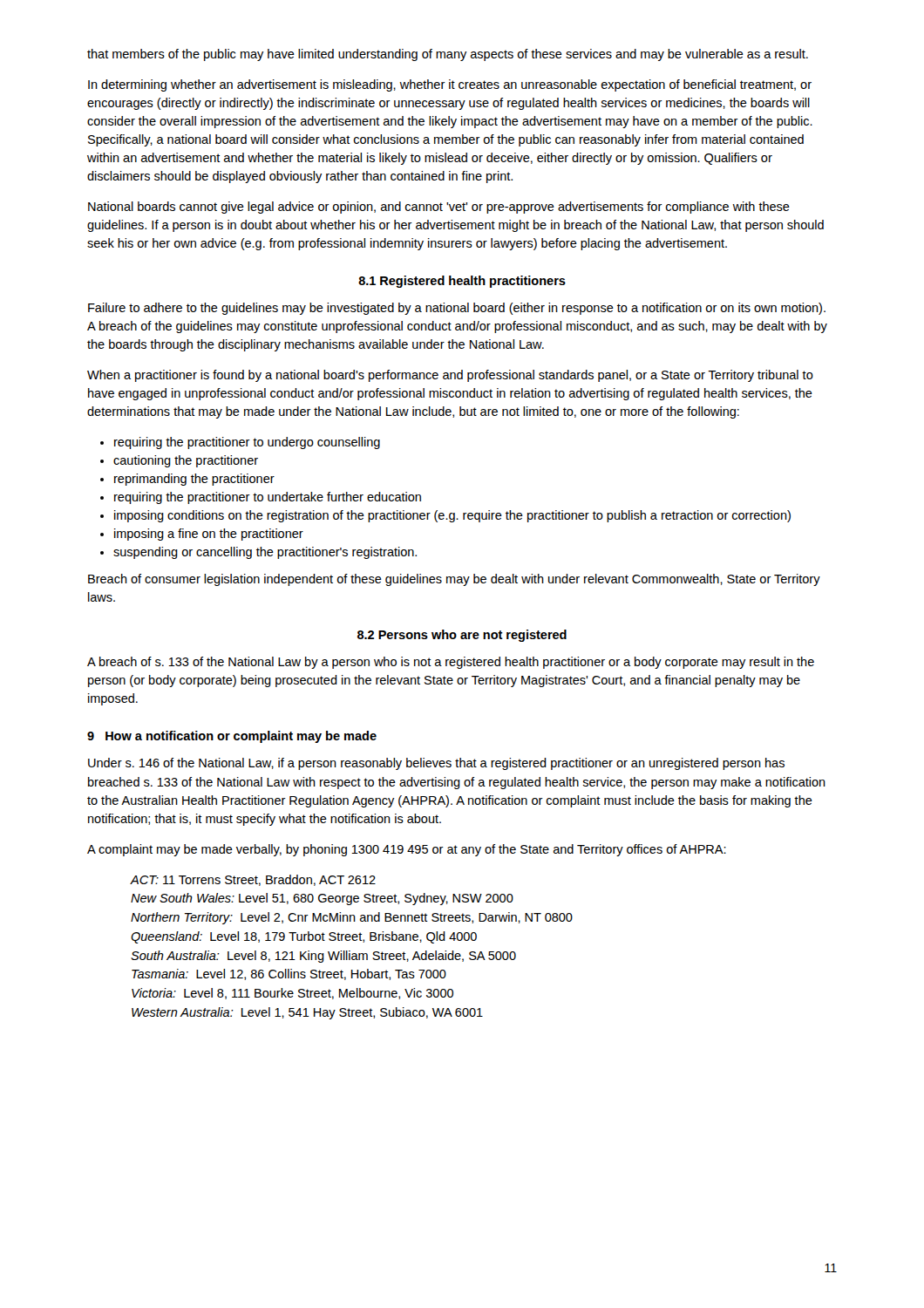
Task: Select the text block starting "suspending or cancelling the"
Action: pos(258,553)
